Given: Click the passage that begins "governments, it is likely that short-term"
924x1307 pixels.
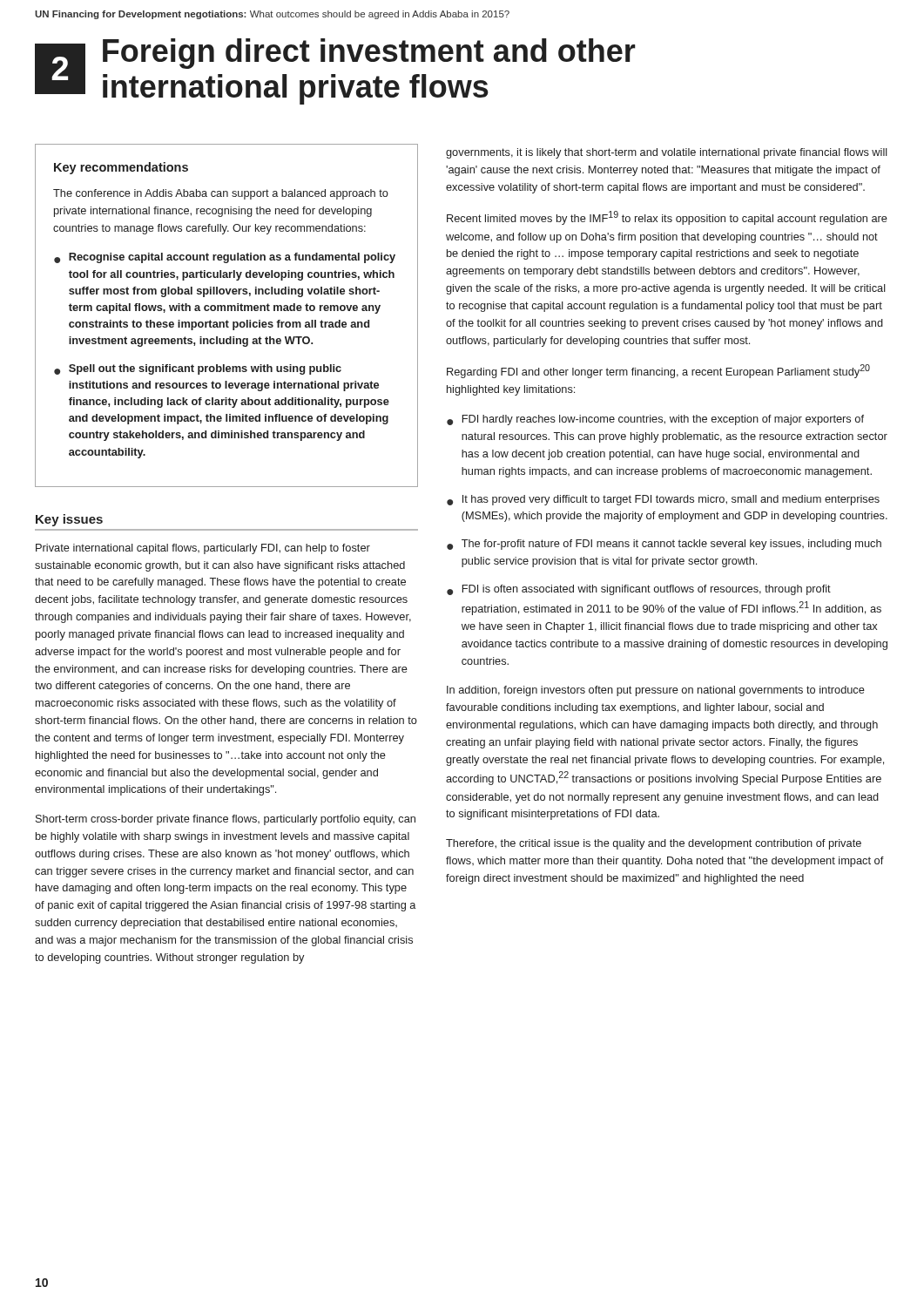Looking at the screenshot, I should (x=667, y=169).
